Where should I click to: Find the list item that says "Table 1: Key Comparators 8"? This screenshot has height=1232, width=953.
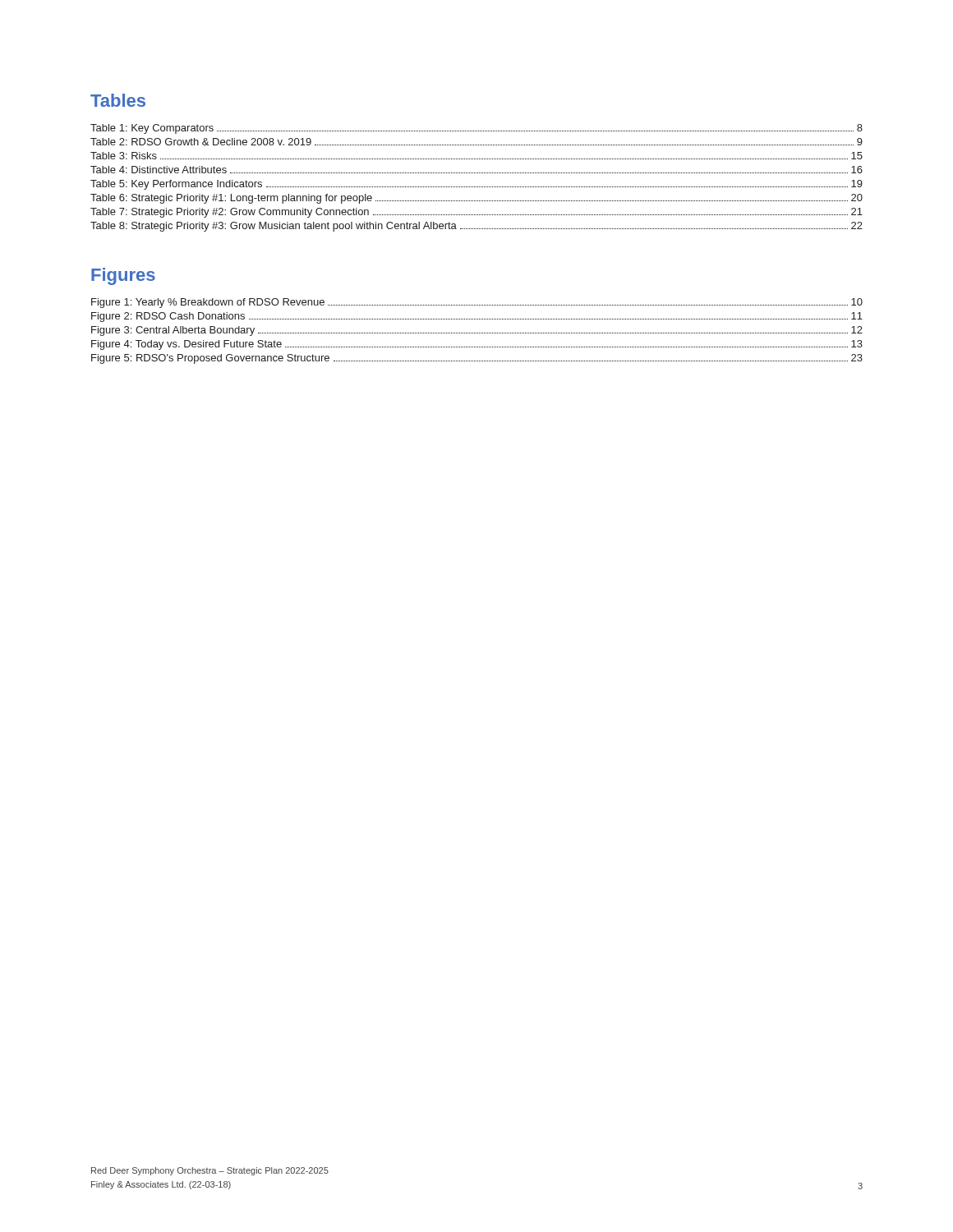pyautogui.click(x=476, y=128)
